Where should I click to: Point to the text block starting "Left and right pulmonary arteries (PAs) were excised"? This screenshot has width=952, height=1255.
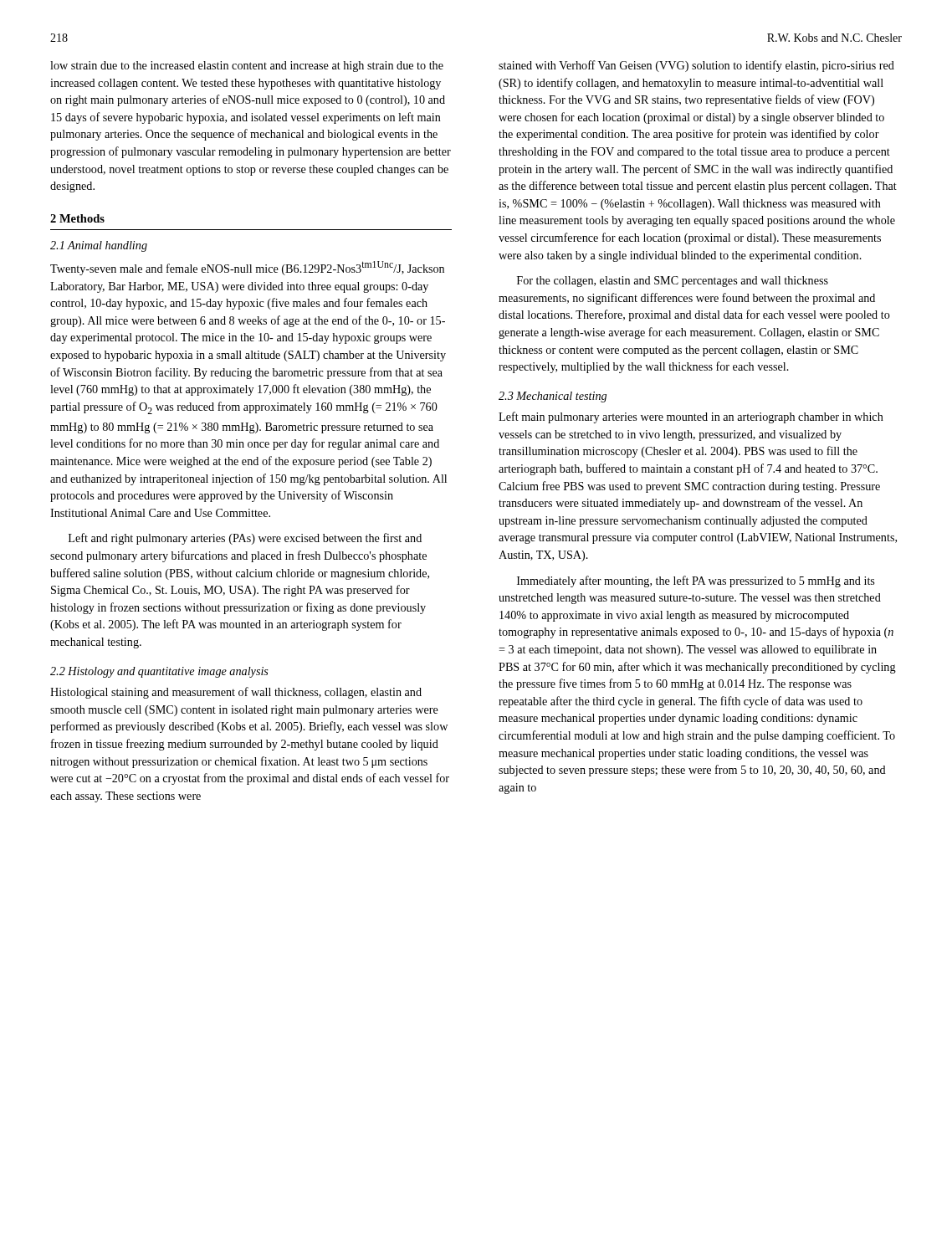[240, 590]
